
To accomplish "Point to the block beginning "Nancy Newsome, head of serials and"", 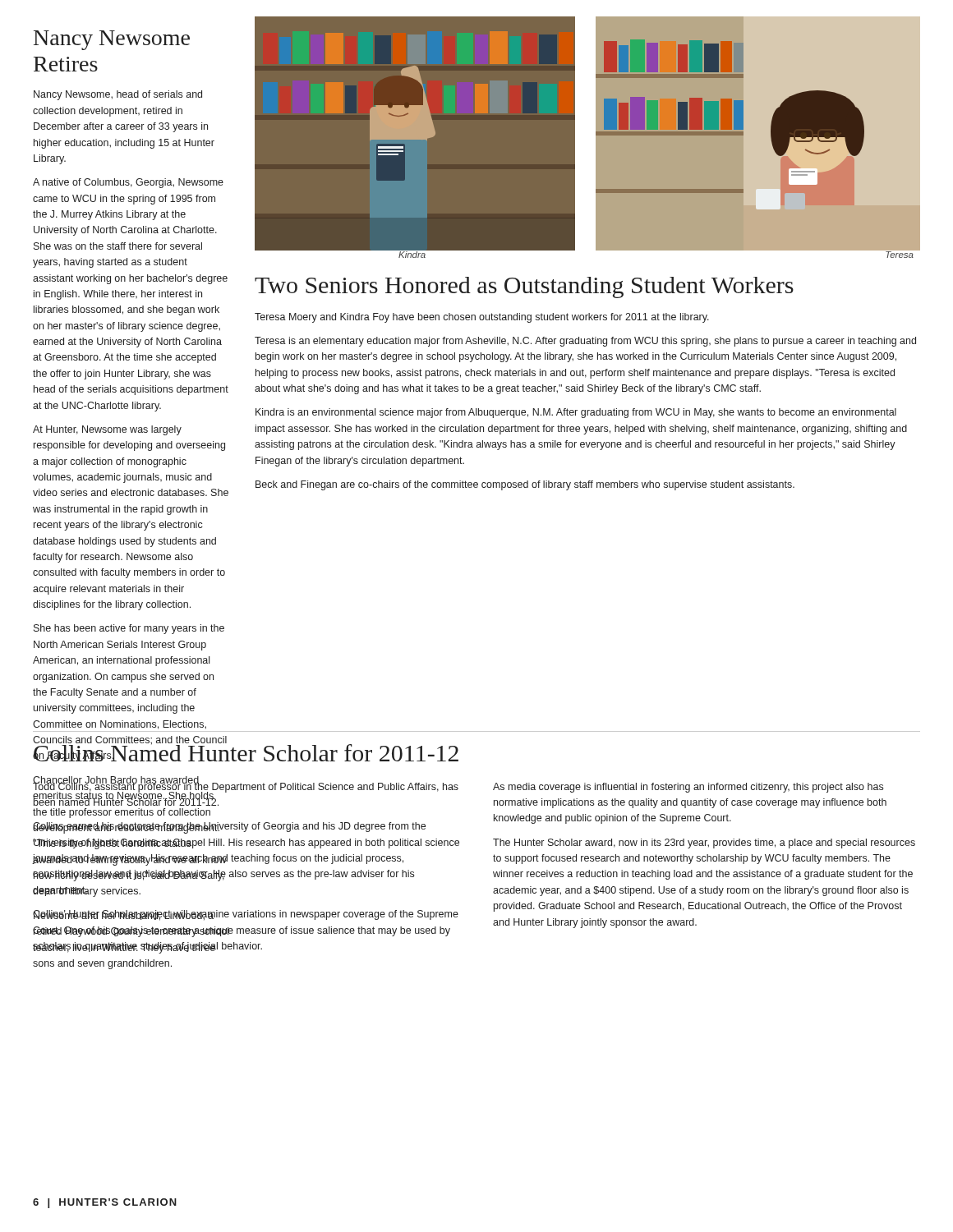I will (x=131, y=127).
